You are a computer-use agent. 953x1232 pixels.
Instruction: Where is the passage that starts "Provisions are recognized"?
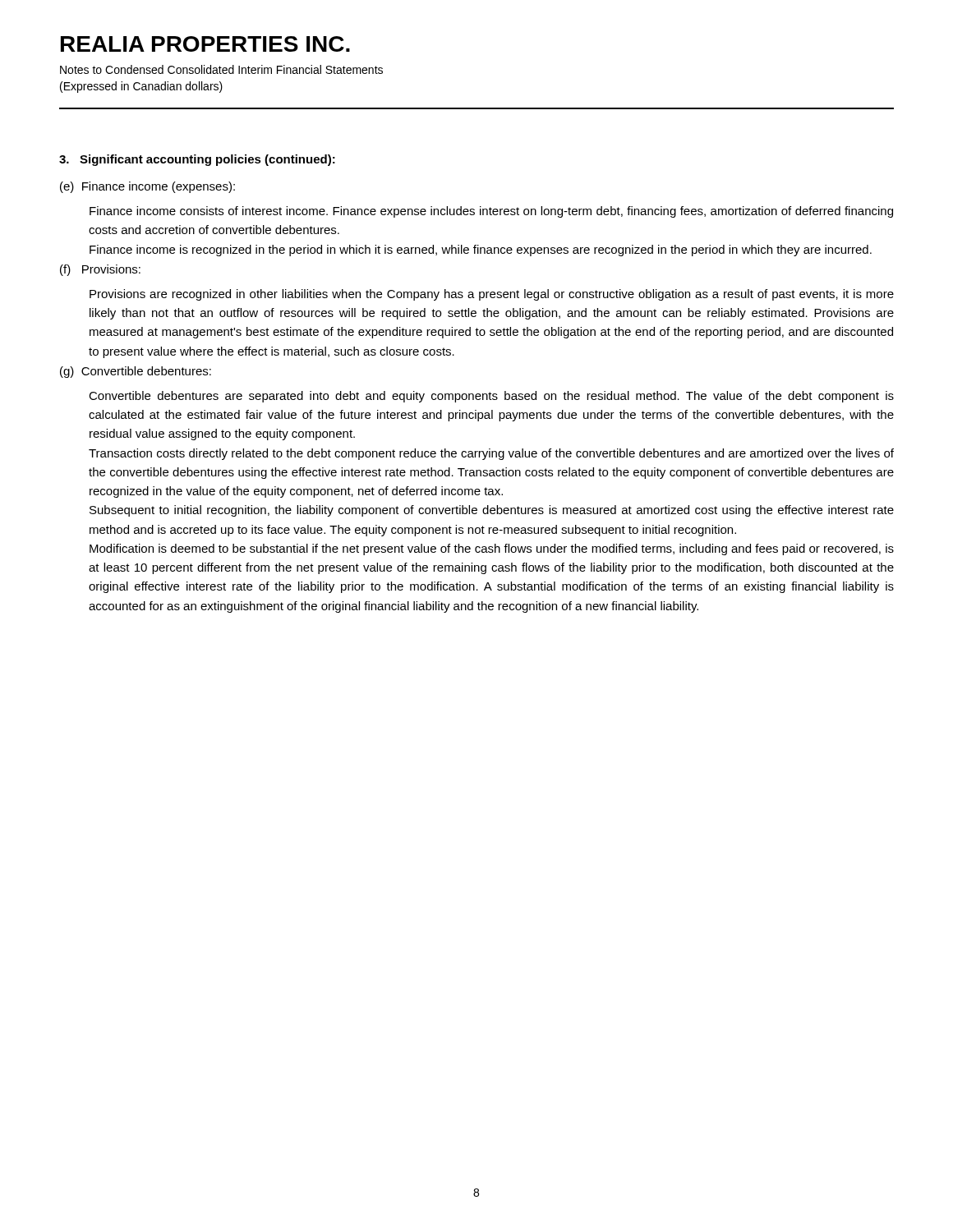point(491,322)
